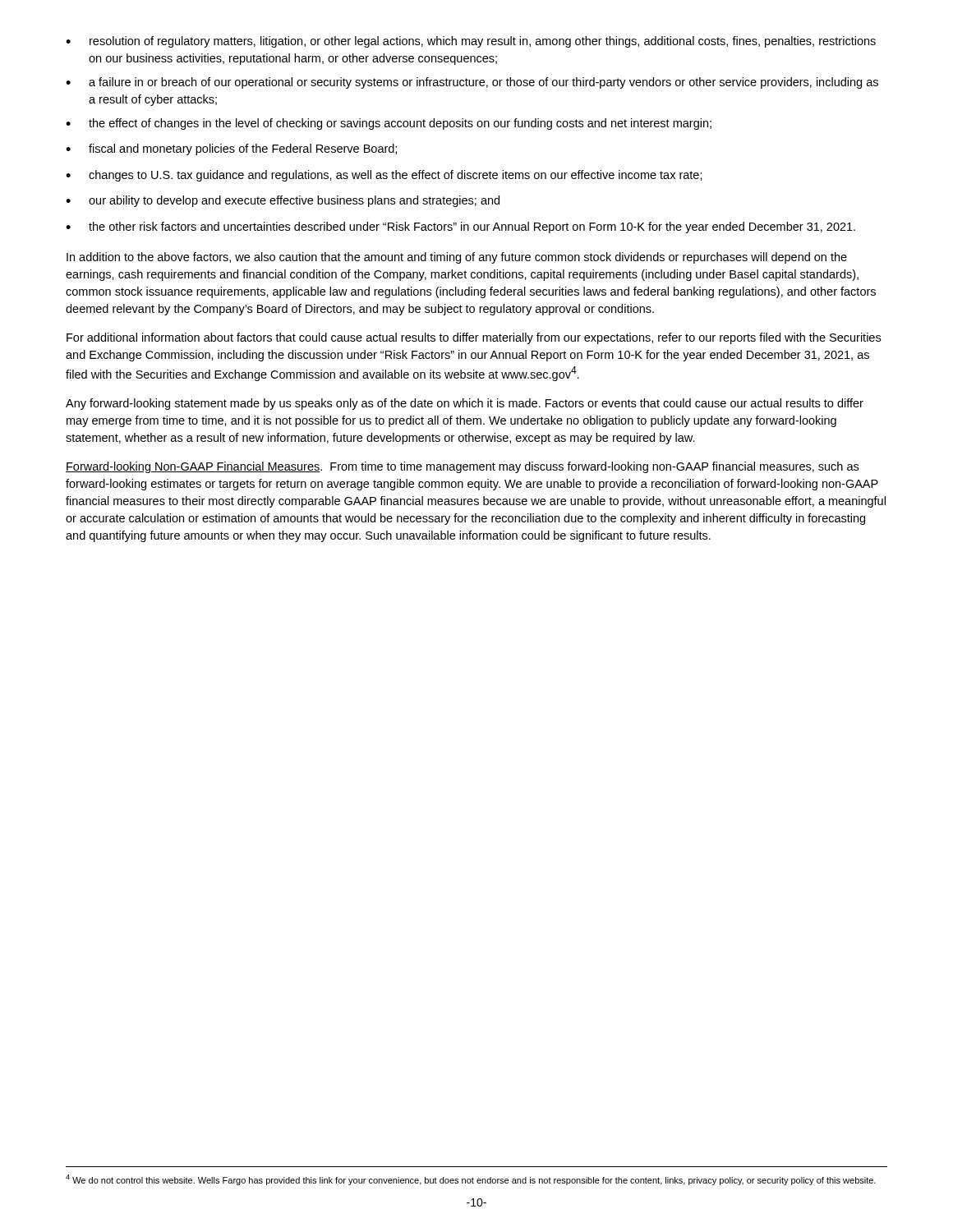Screen dimensions: 1232x953
Task: Locate the list item containing "• our ability to develop"
Action: click(x=476, y=202)
